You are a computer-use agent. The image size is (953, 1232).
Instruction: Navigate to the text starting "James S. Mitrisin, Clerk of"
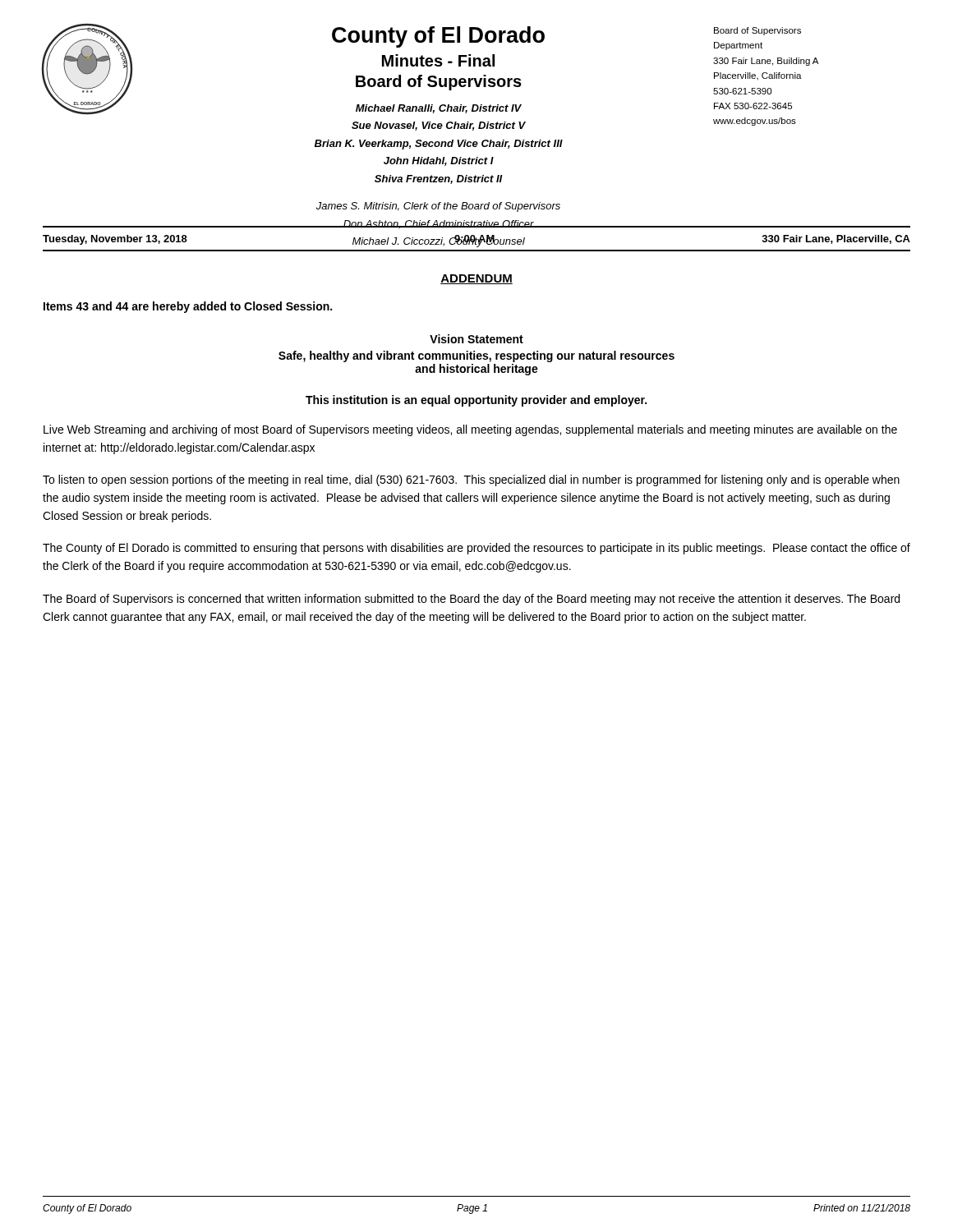[438, 223]
